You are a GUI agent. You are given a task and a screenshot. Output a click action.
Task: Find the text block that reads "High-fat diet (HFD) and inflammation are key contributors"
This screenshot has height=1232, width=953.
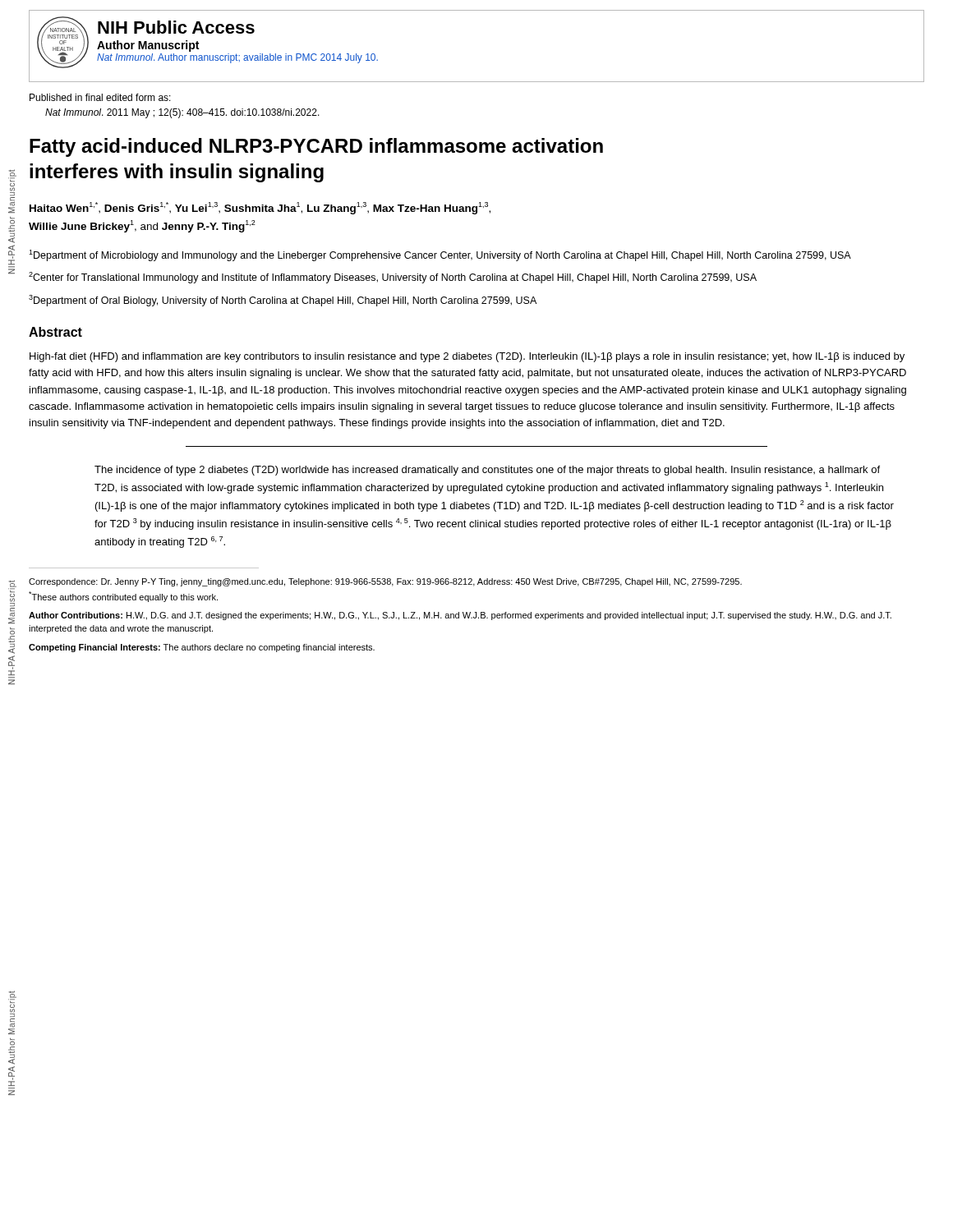tap(468, 389)
